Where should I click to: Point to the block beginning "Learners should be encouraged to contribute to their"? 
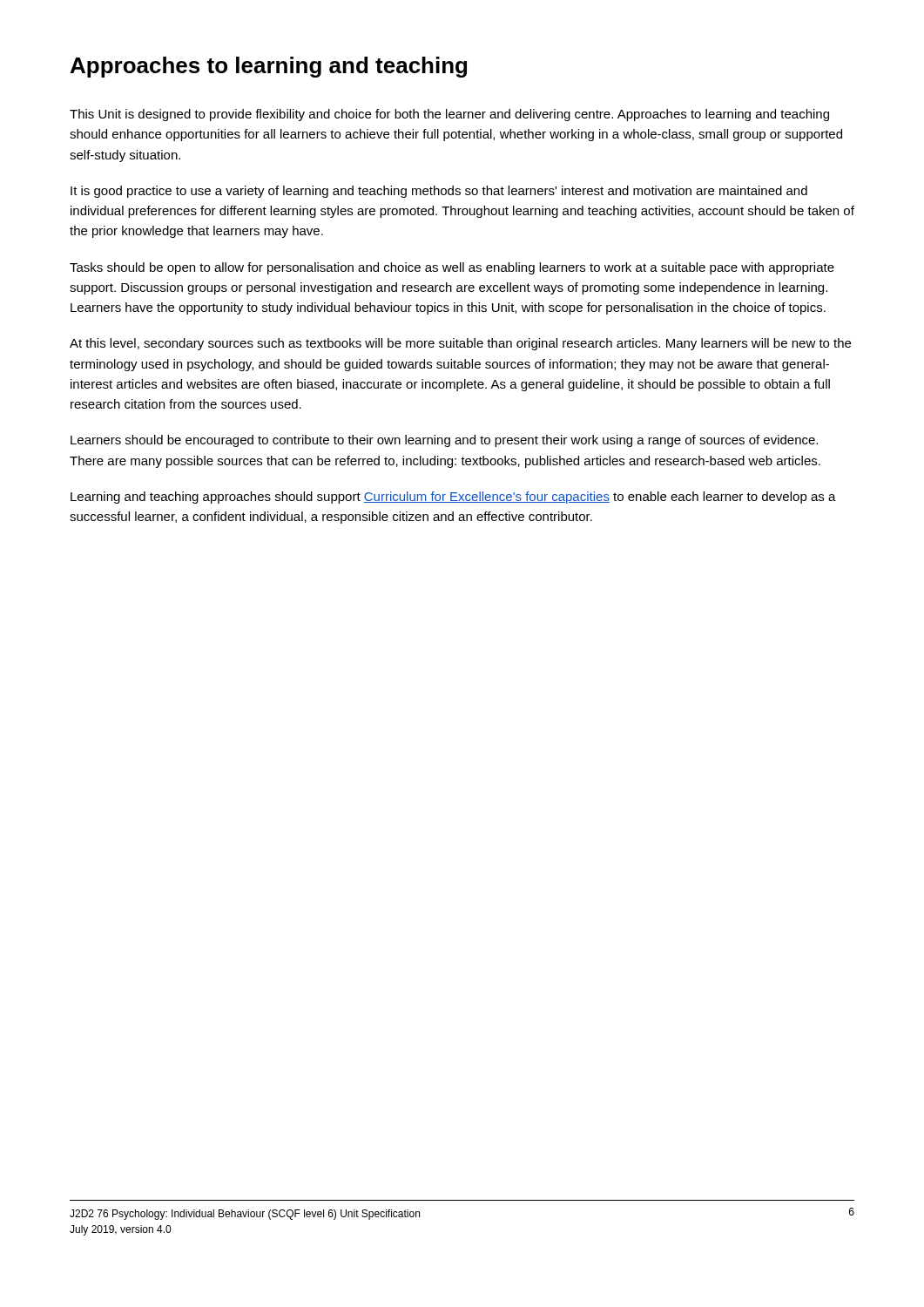462,450
